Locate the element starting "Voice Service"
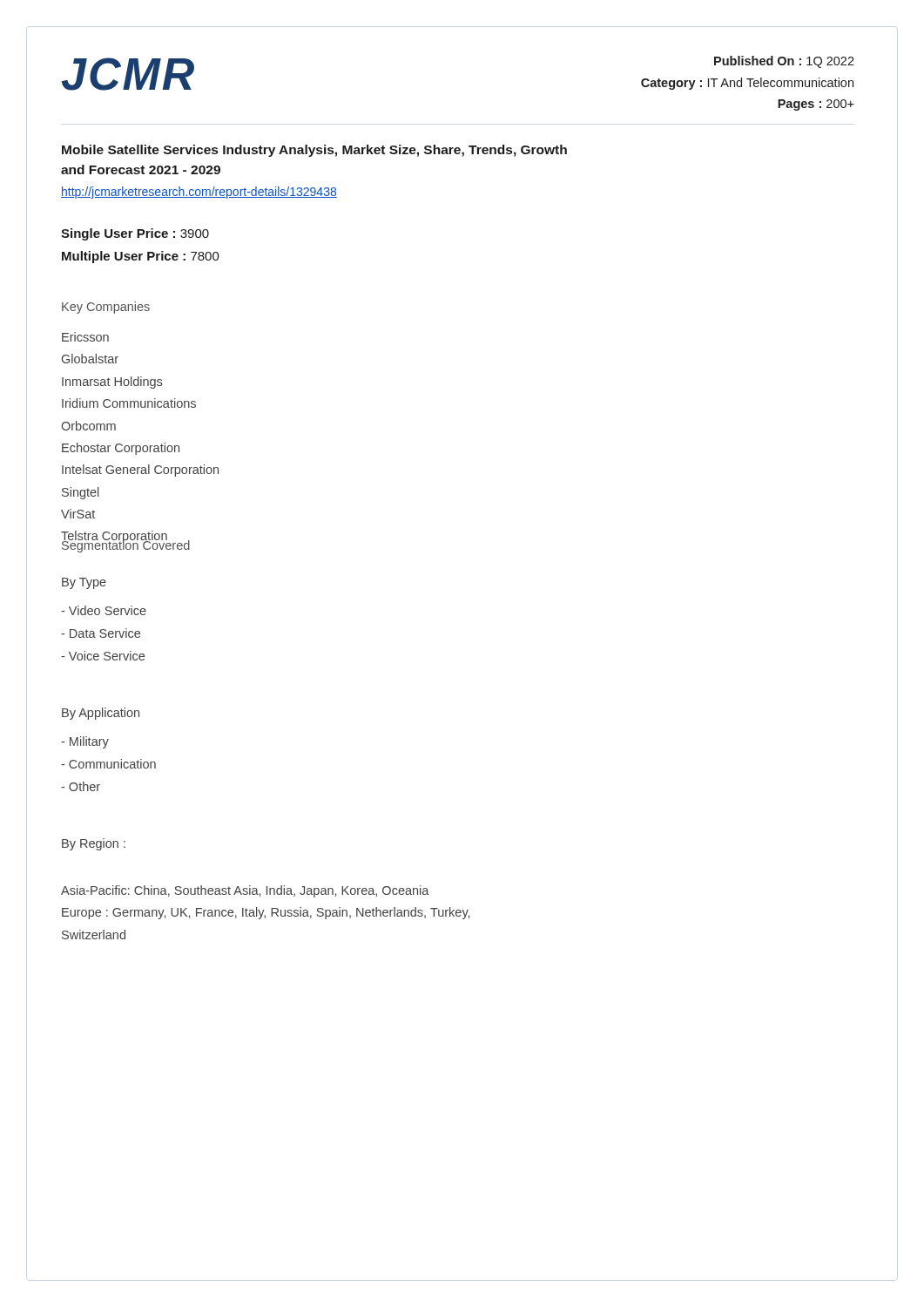Viewport: 924px width, 1307px height. (x=103, y=656)
